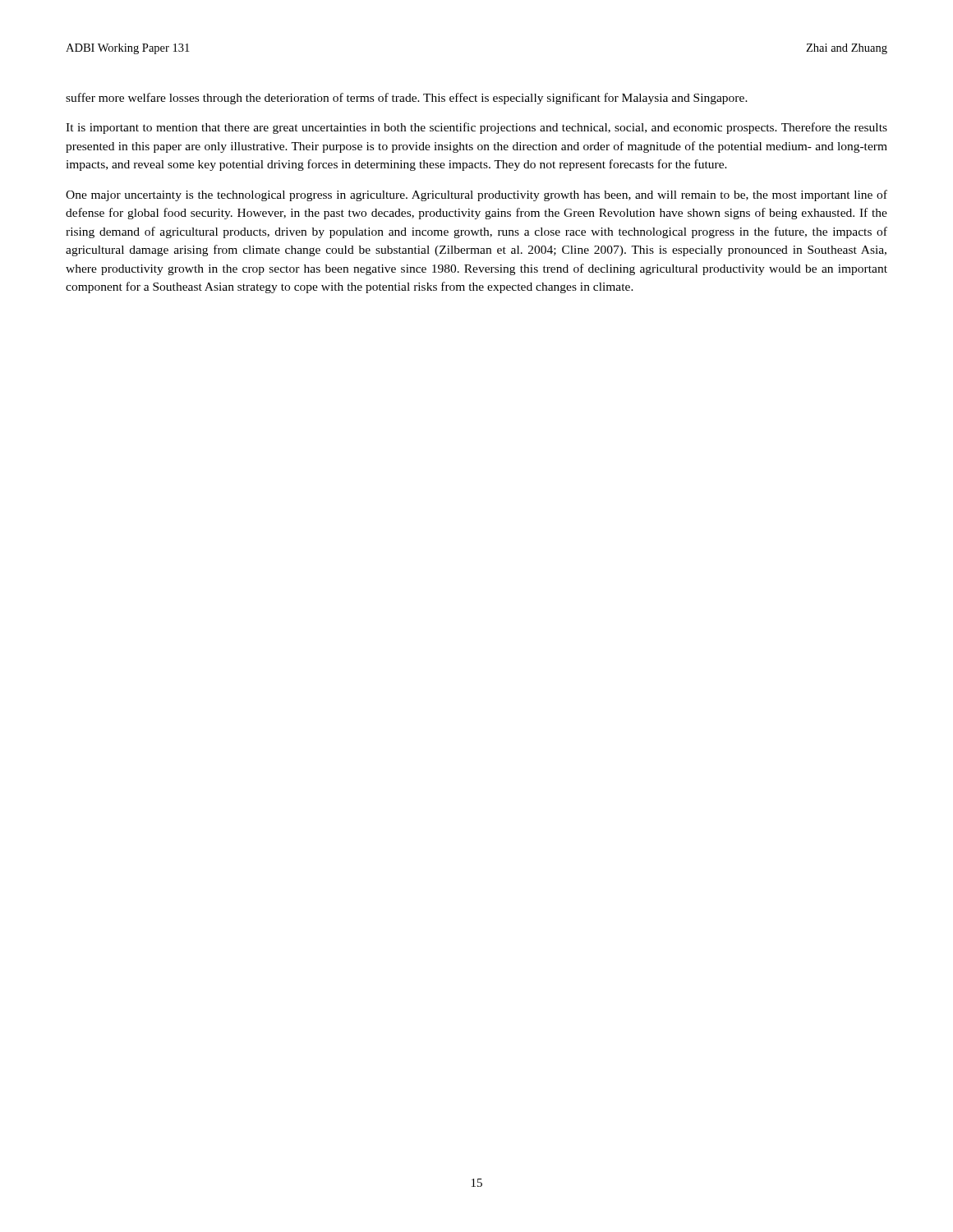Image resolution: width=953 pixels, height=1232 pixels.
Task: Select the text block that says "One major uncertainty is the technological"
Action: 476,240
